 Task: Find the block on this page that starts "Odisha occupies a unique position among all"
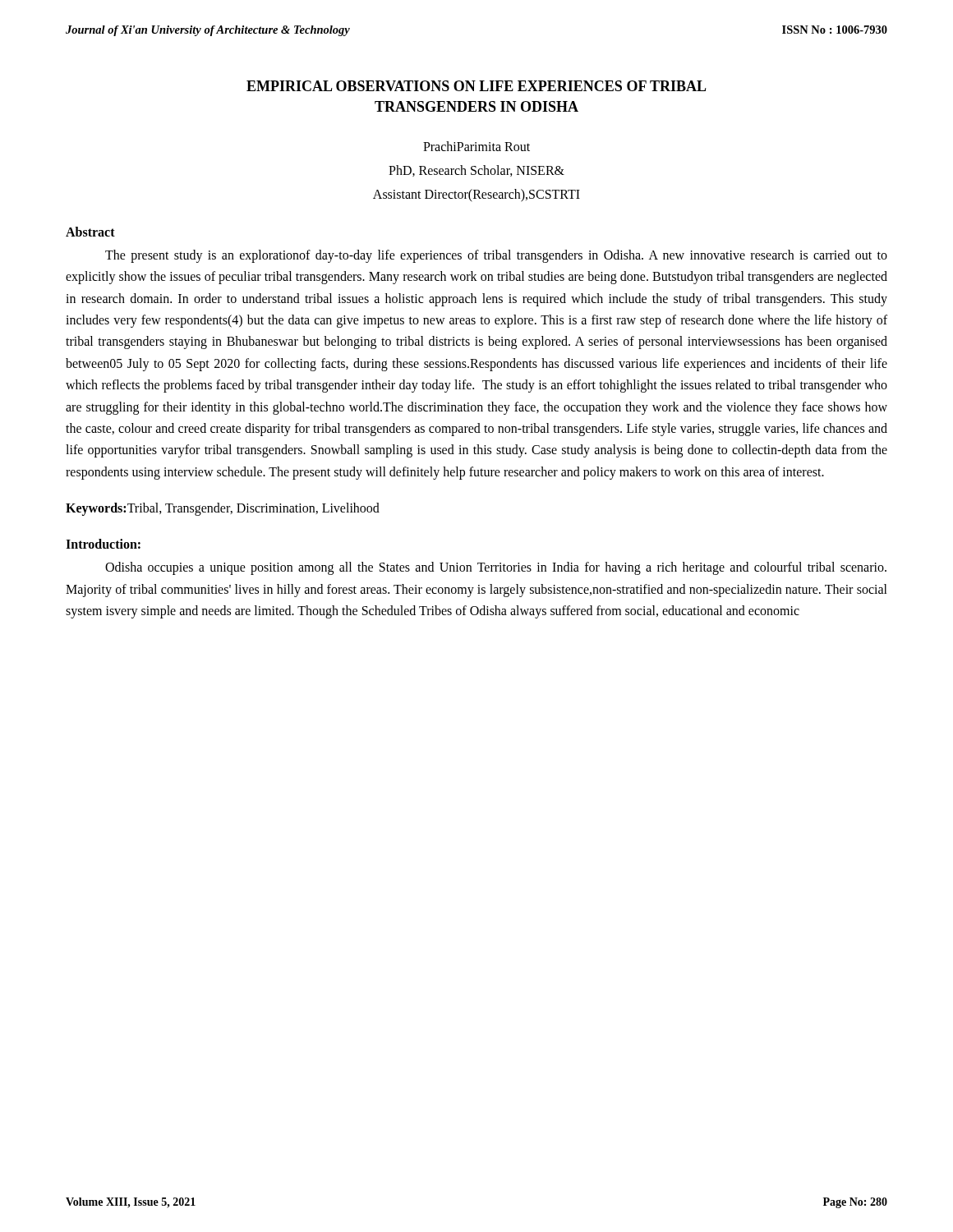[476, 590]
